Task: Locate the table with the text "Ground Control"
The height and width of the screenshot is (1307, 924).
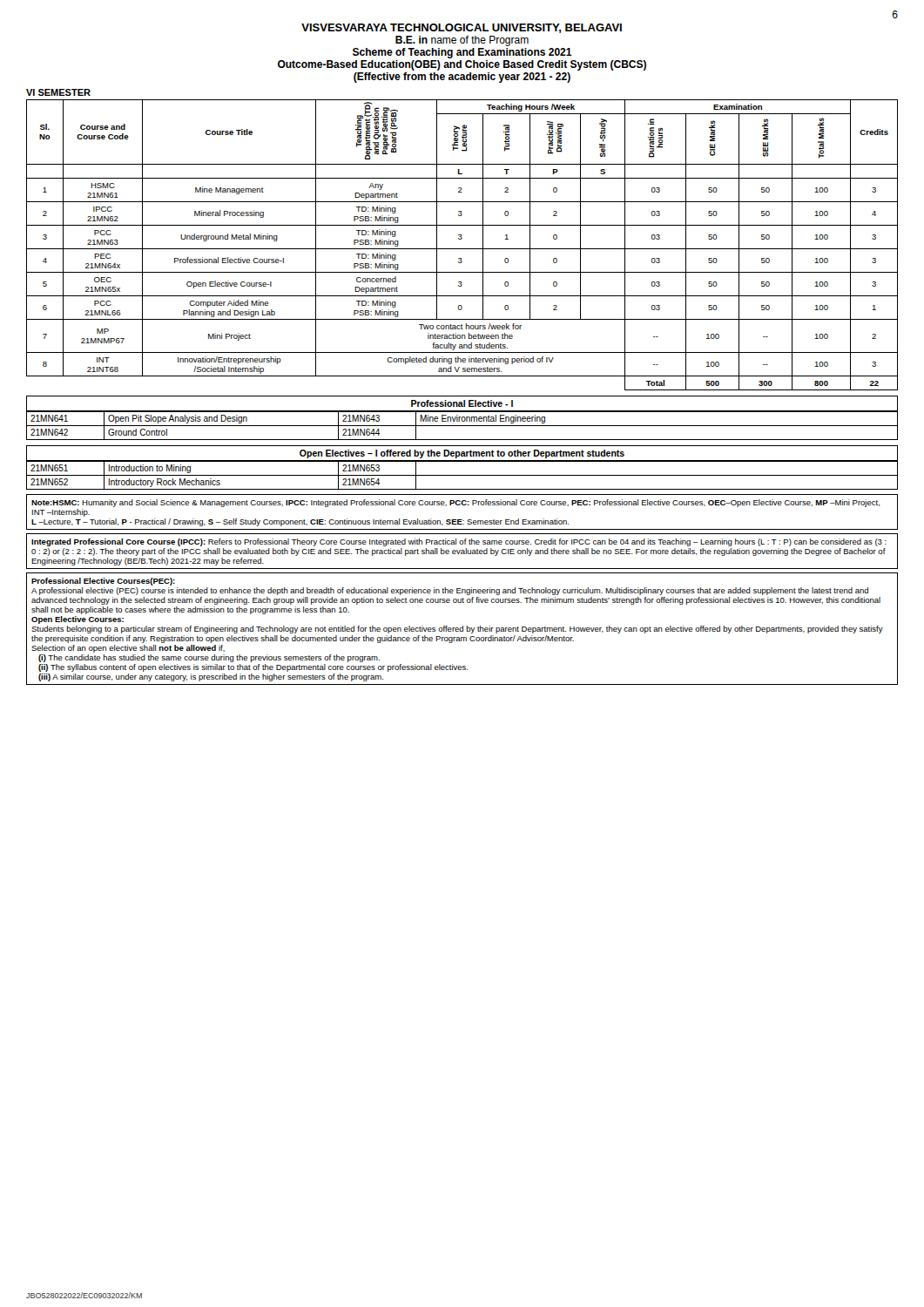Action: [462, 425]
